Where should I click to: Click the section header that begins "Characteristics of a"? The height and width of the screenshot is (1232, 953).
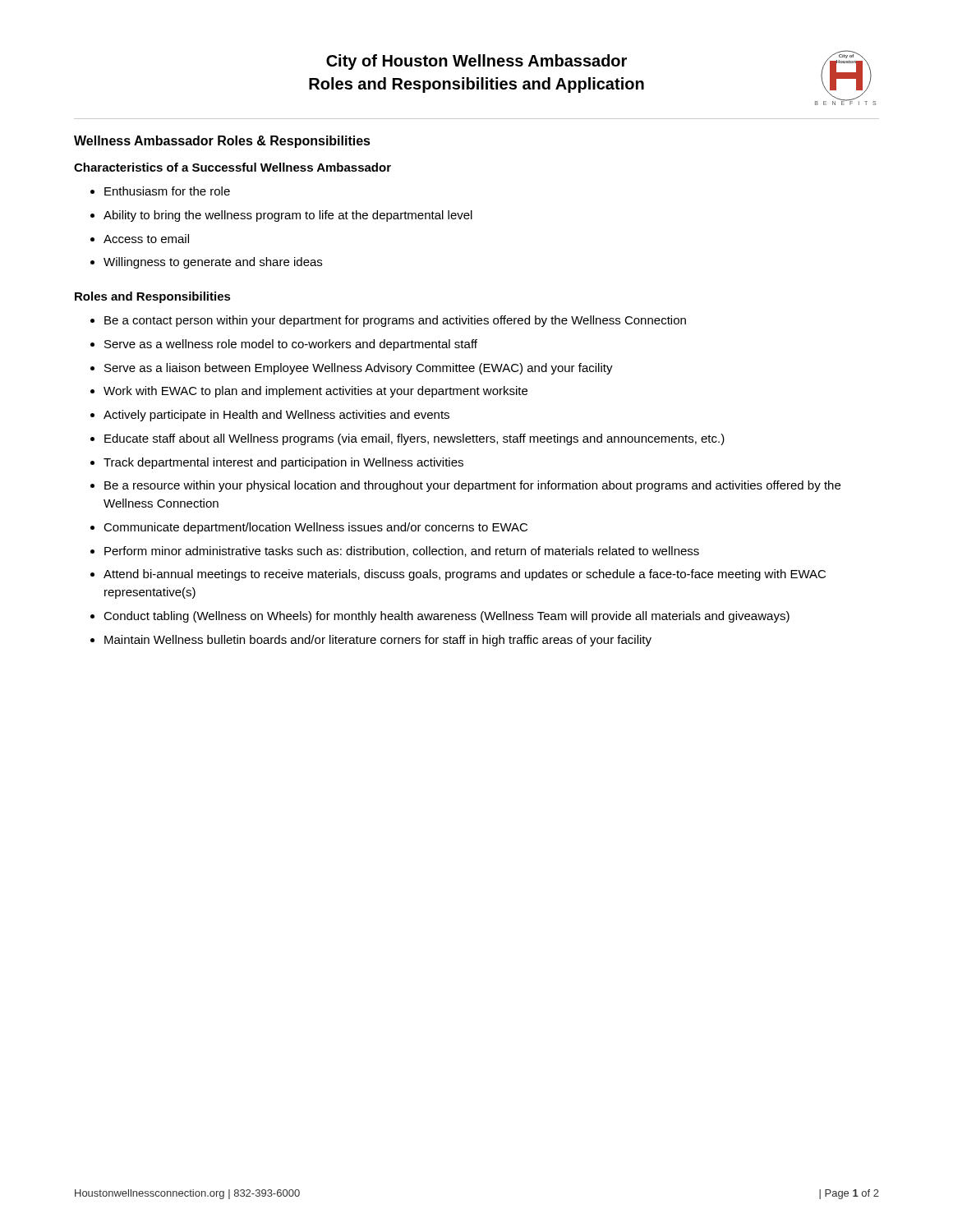(232, 167)
